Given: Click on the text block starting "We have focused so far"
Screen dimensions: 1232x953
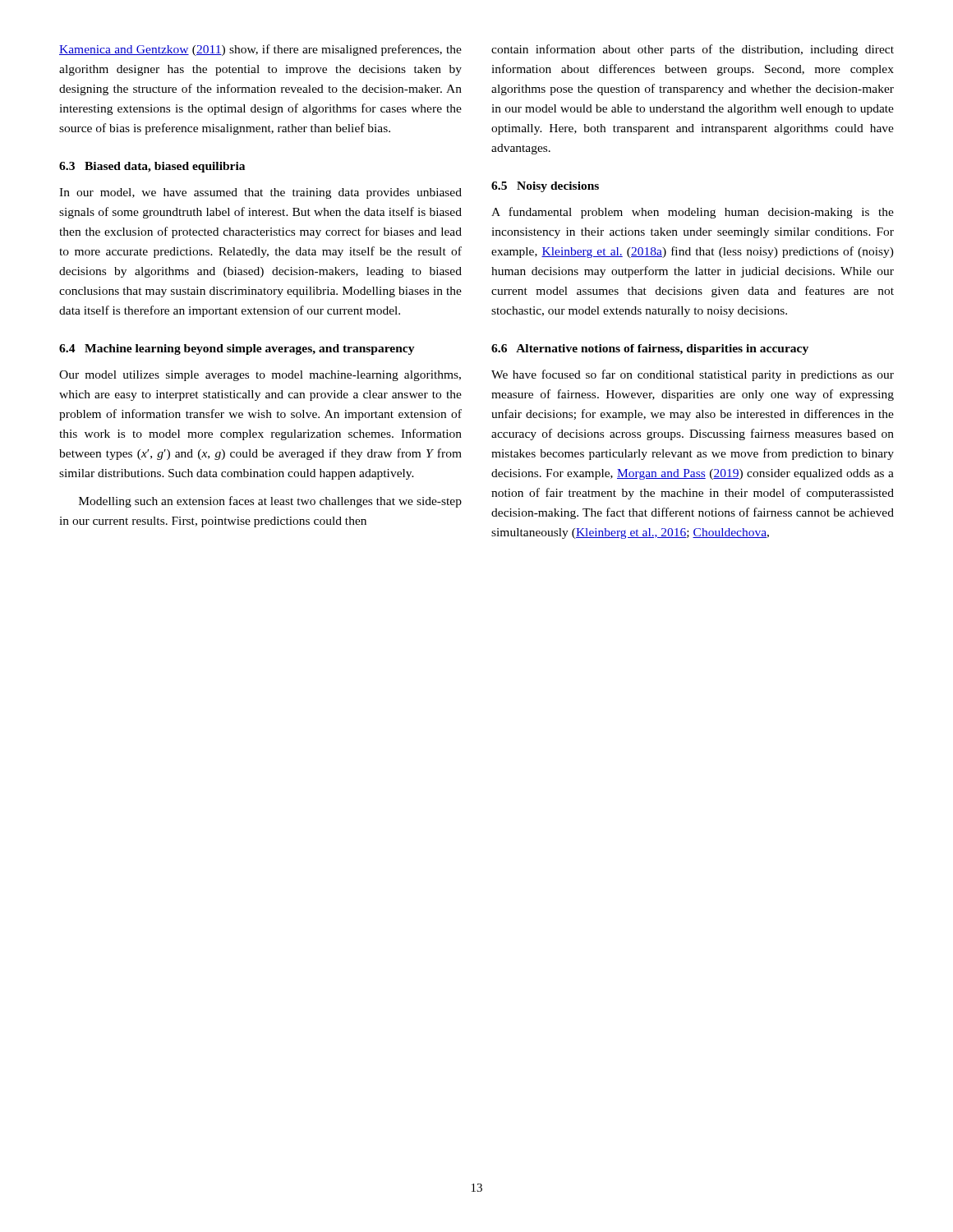Looking at the screenshot, I should (693, 454).
